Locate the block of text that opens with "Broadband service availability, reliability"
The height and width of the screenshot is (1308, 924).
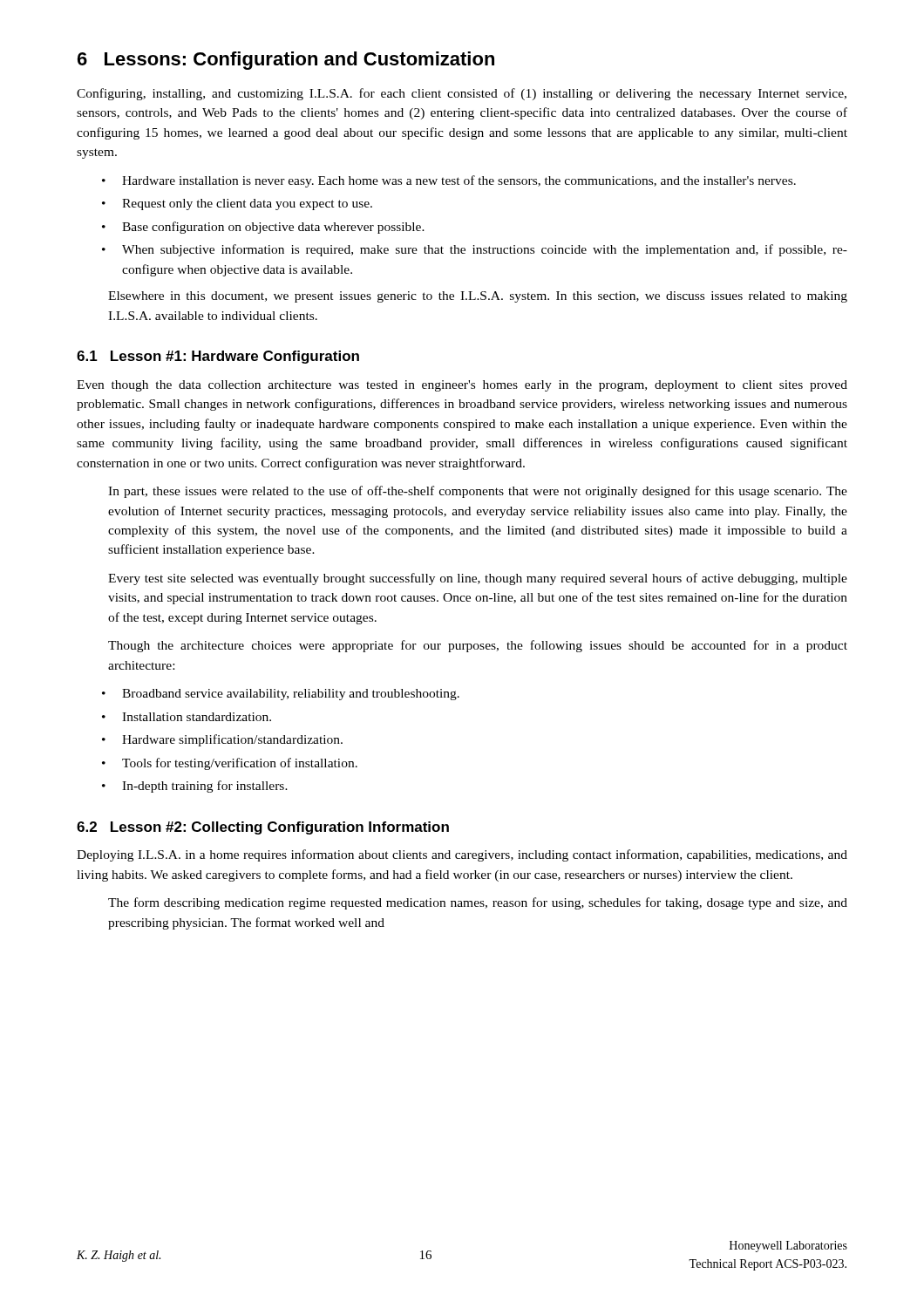coord(462,694)
